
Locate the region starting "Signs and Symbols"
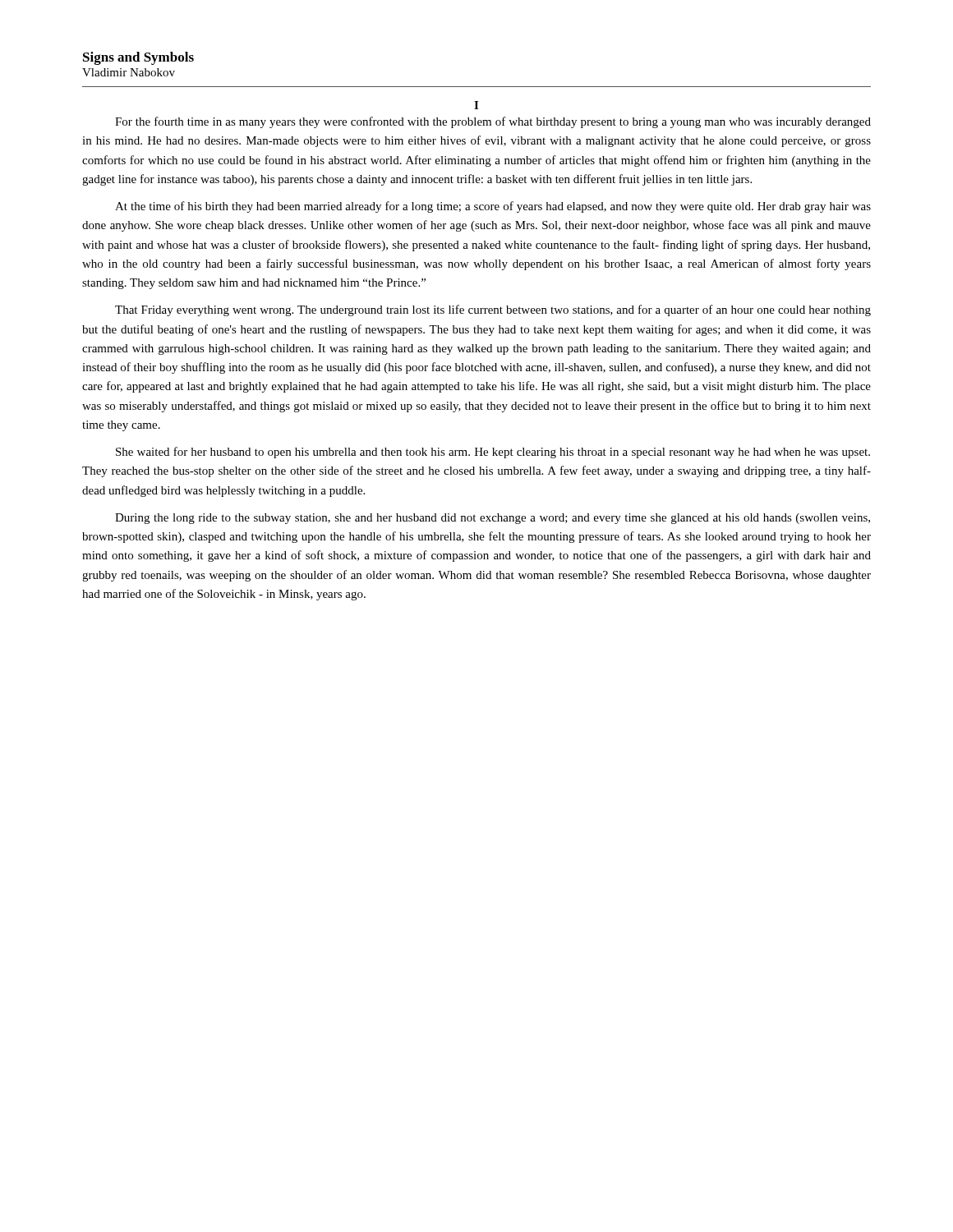[138, 57]
